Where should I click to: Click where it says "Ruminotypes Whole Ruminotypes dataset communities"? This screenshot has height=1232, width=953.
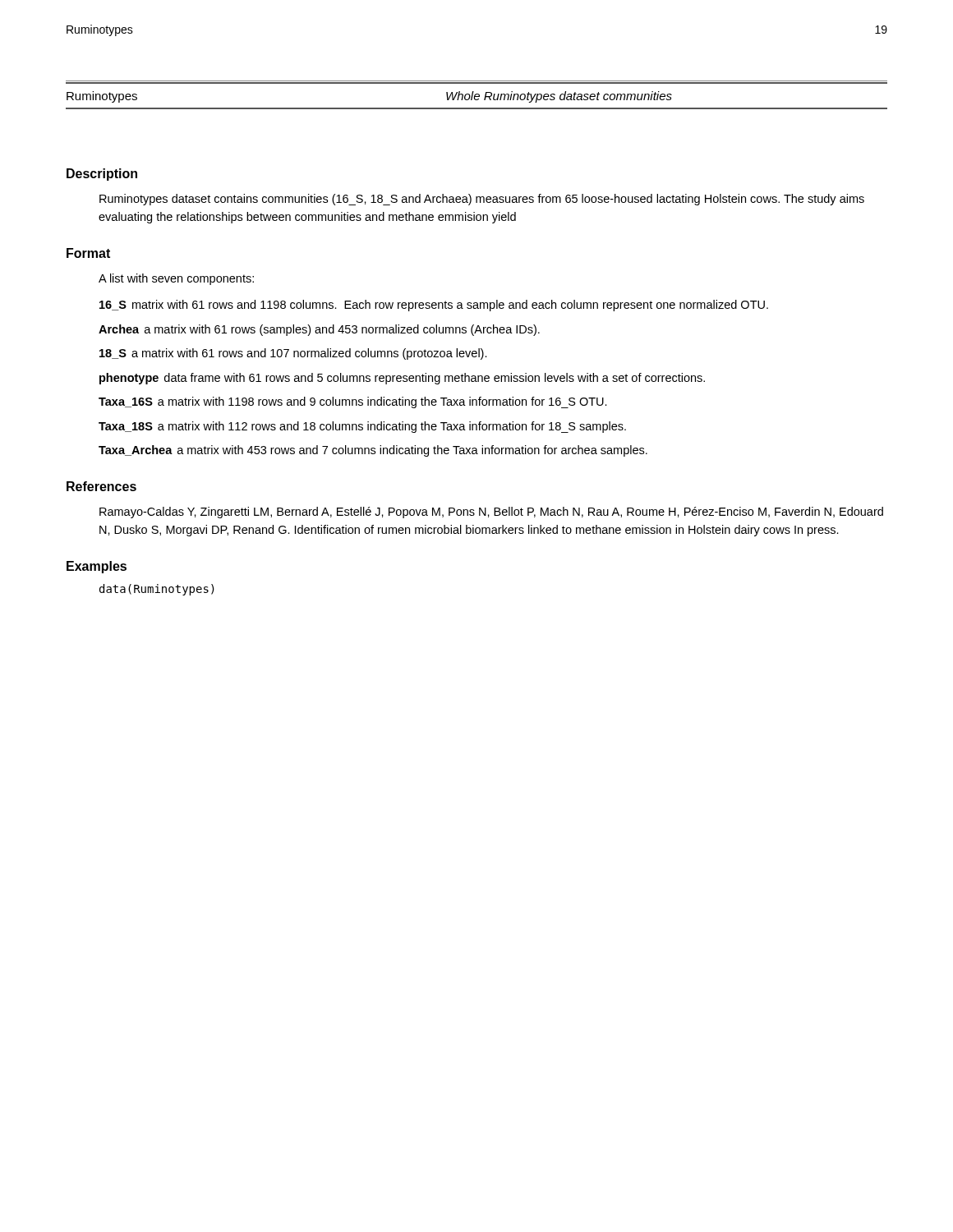click(476, 96)
